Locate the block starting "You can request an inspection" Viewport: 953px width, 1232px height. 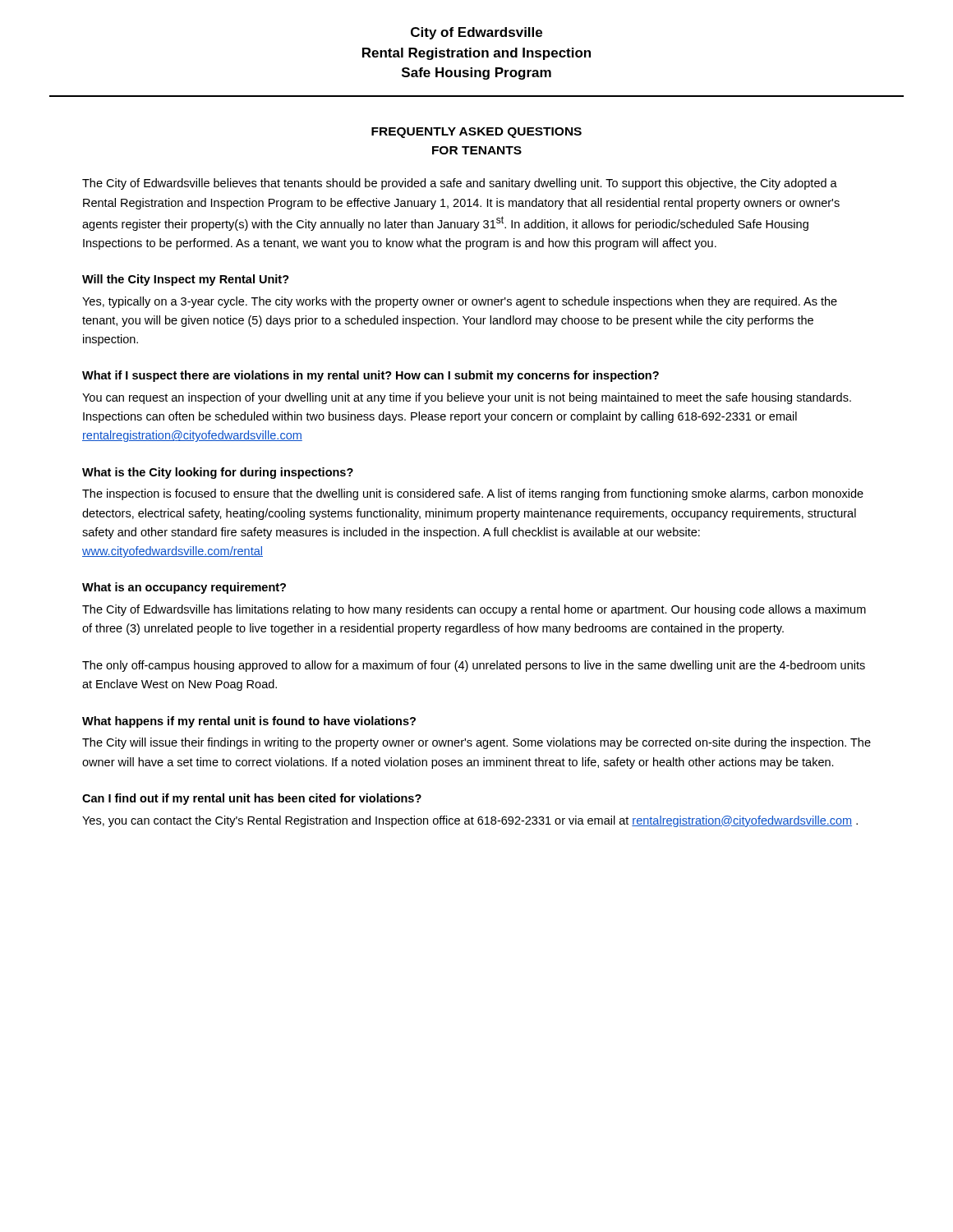[x=467, y=417]
